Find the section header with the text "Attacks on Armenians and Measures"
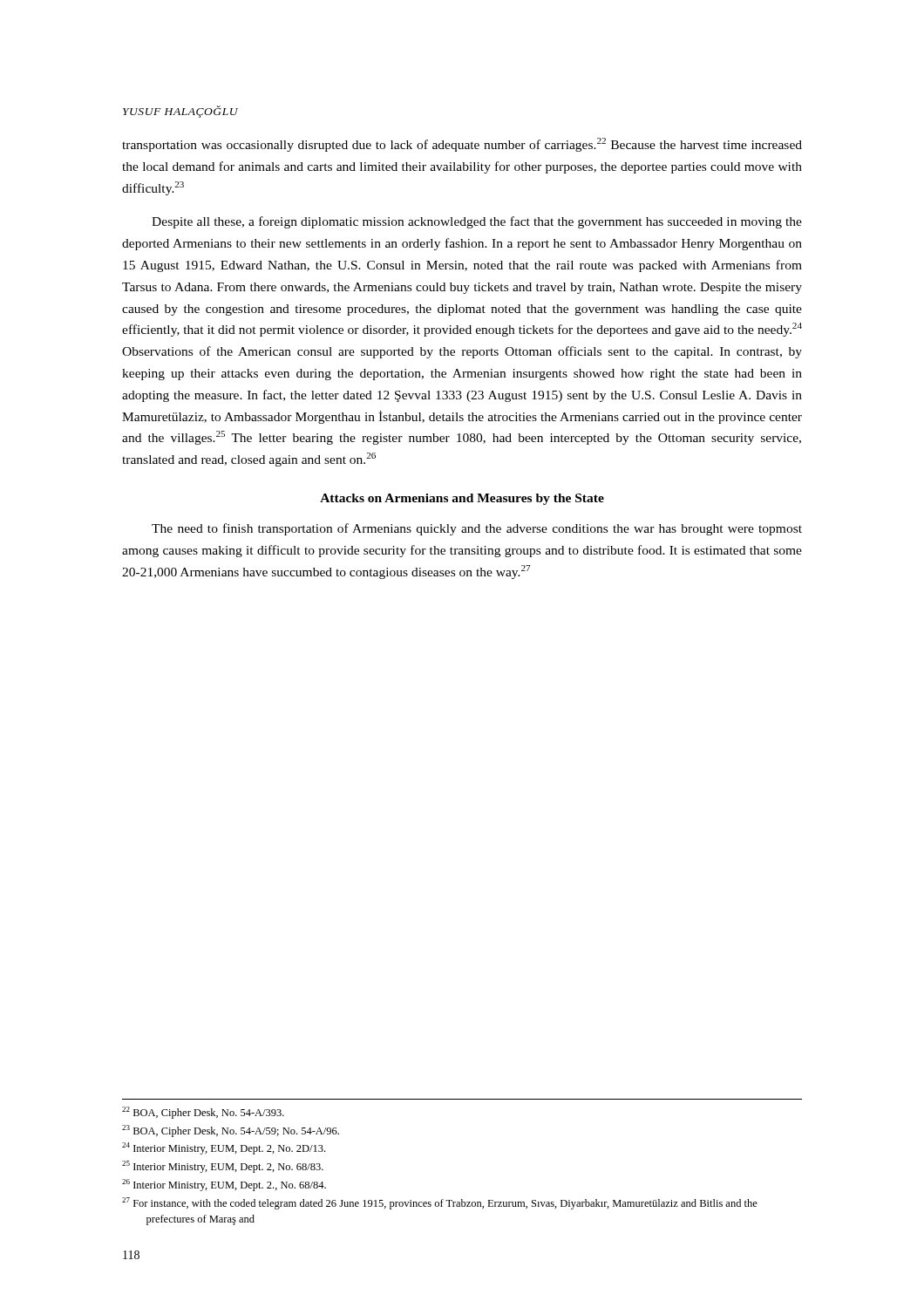Viewport: 924px width, 1308px height. click(x=462, y=497)
